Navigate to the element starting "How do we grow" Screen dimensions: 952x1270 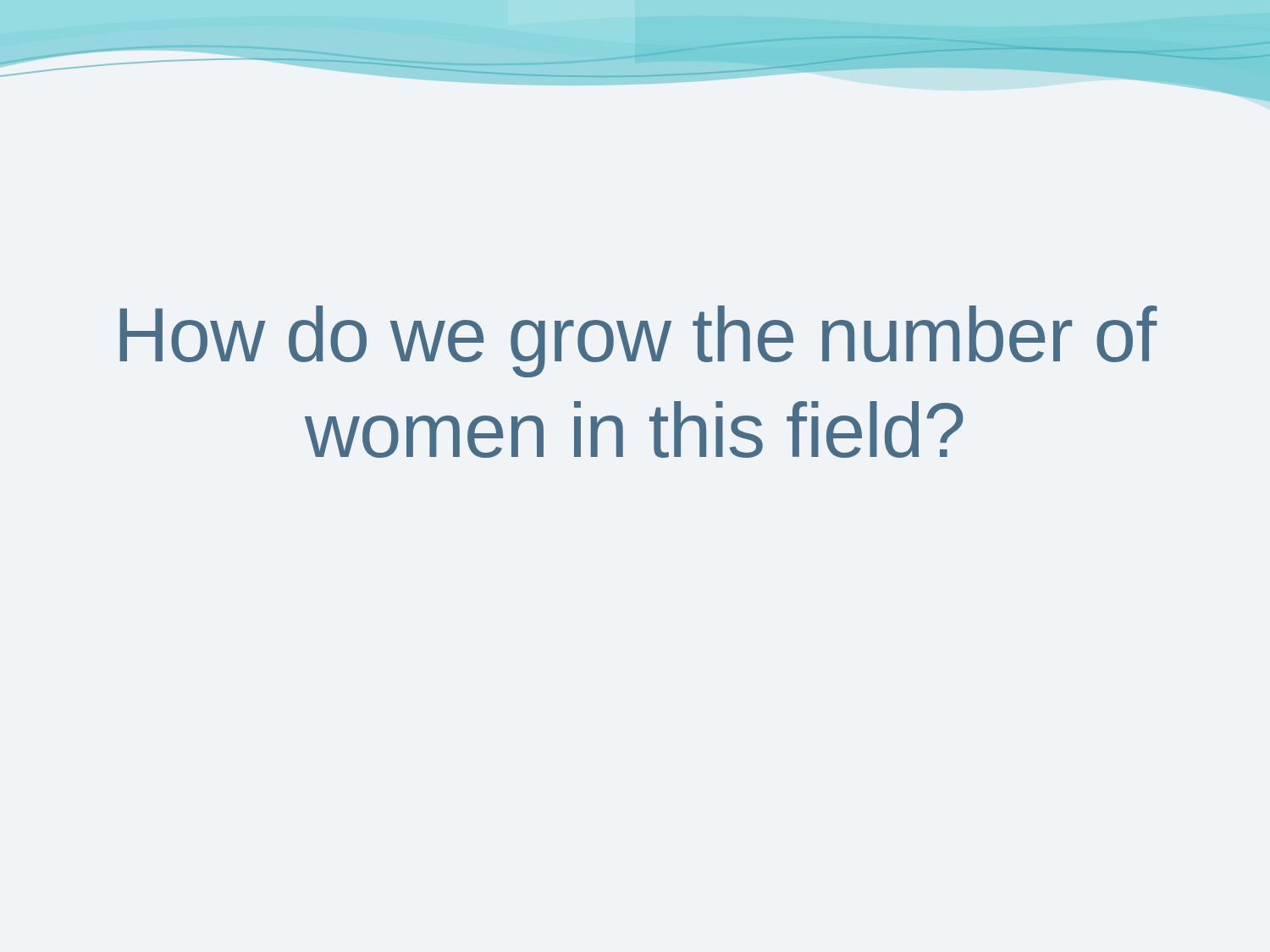(635, 383)
